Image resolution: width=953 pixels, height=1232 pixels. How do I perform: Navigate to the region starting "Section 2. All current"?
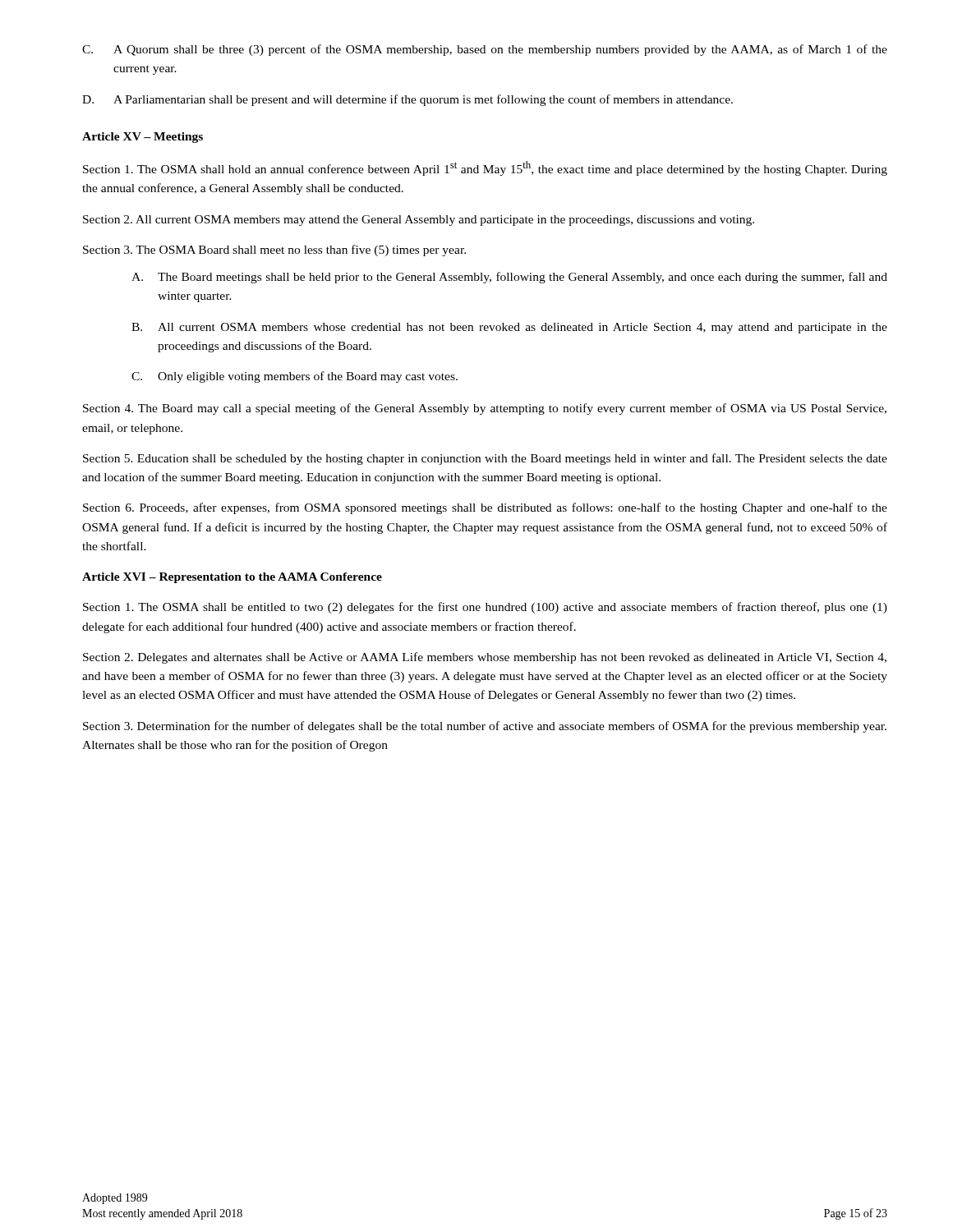pos(419,219)
